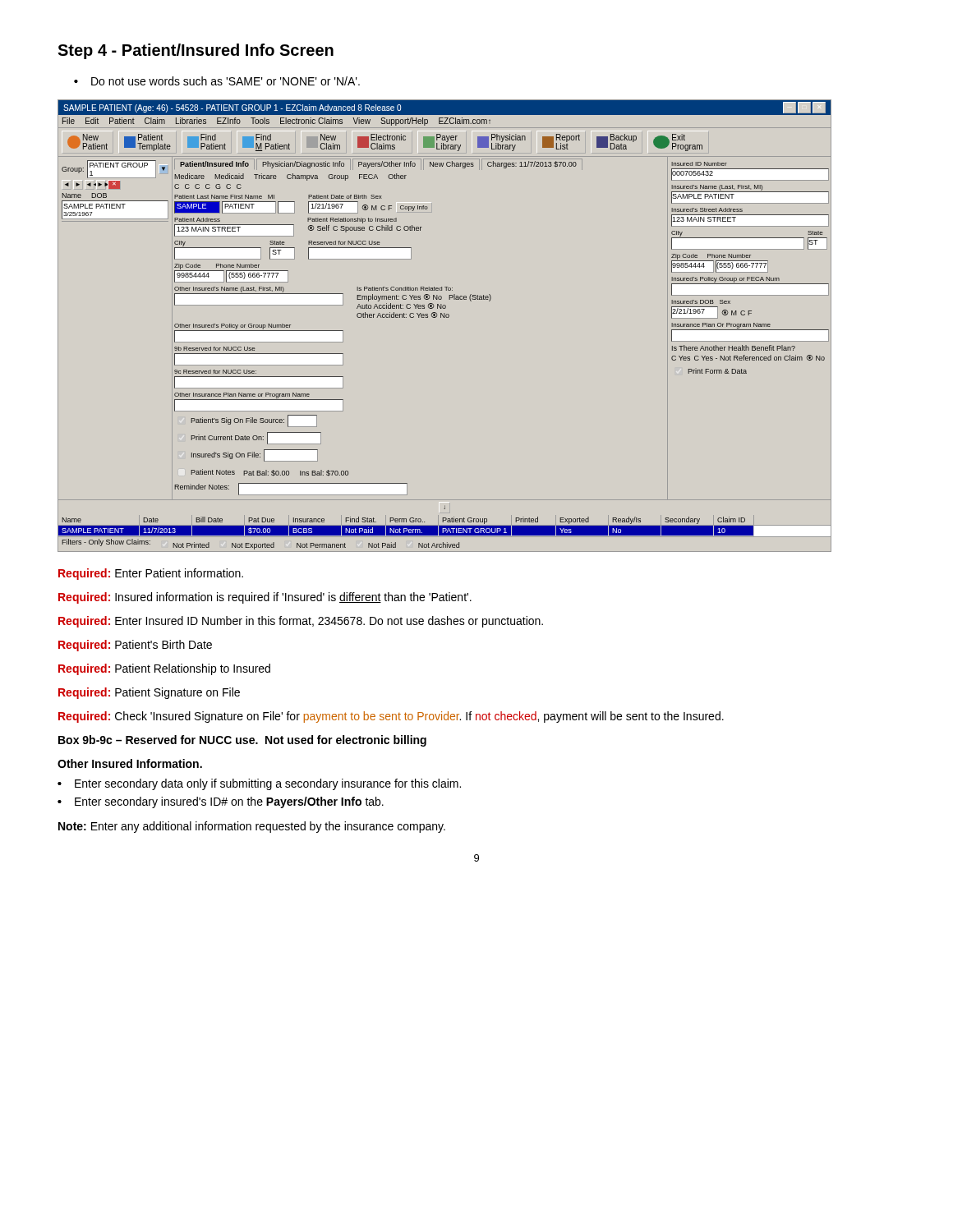The width and height of the screenshot is (953, 1232).
Task: Locate the text block with the text "Required: Patient Relationship"
Action: click(164, 669)
